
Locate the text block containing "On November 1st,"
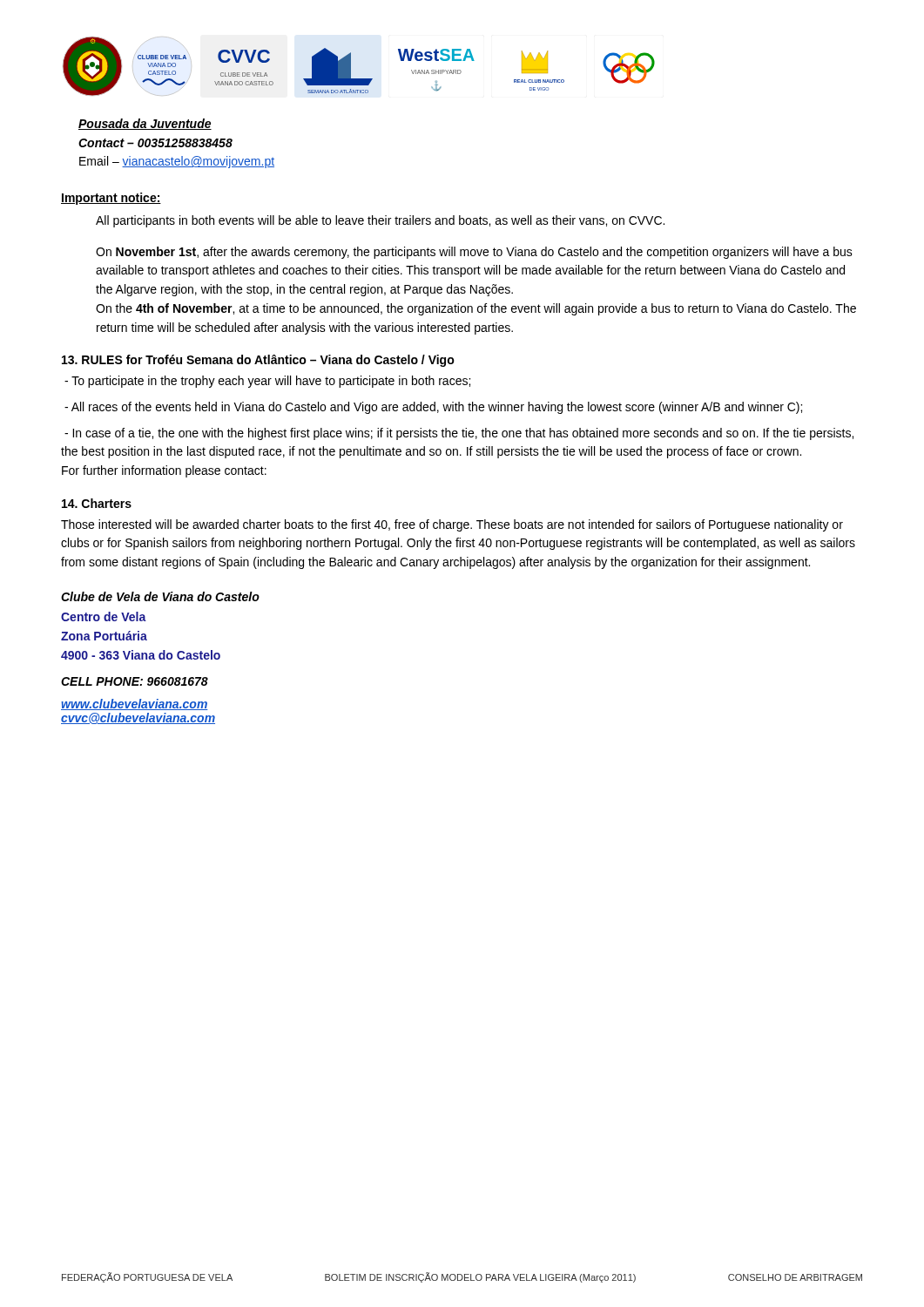[479, 290]
